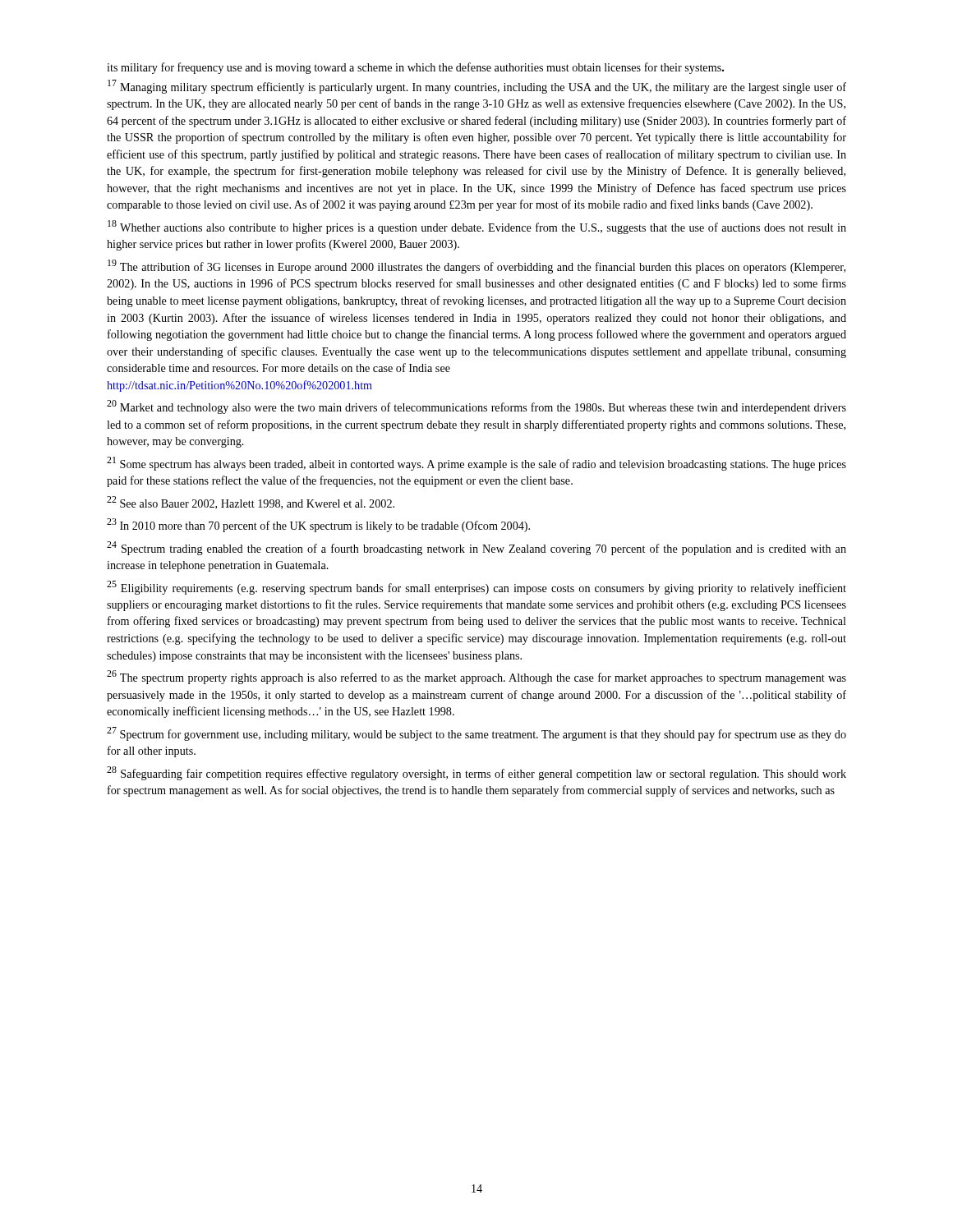Find the text block with the text "18 Whether auctions also contribute"
953x1232 pixels.
(x=476, y=234)
